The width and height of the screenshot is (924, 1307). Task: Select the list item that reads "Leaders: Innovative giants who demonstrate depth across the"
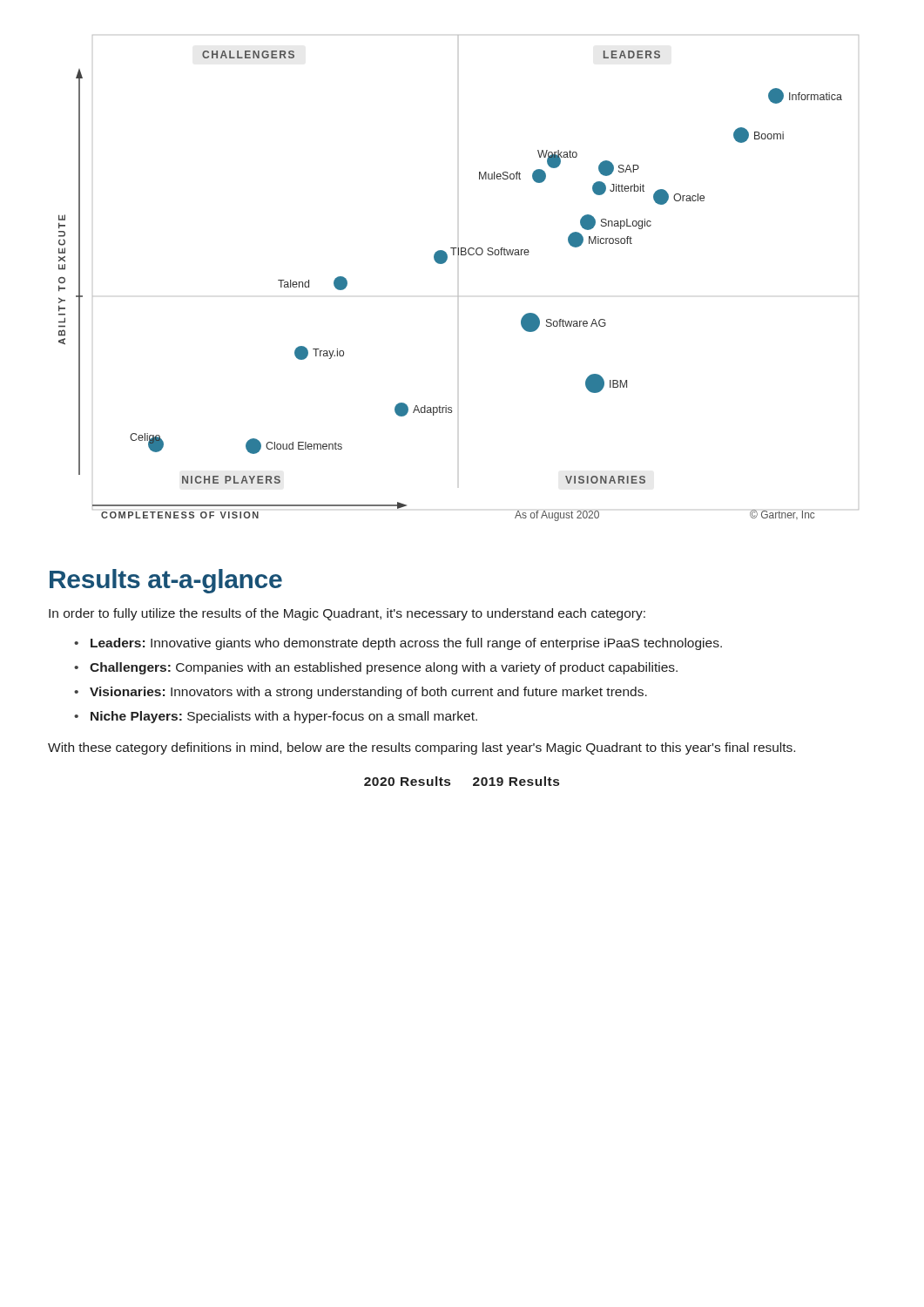[x=406, y=643]
